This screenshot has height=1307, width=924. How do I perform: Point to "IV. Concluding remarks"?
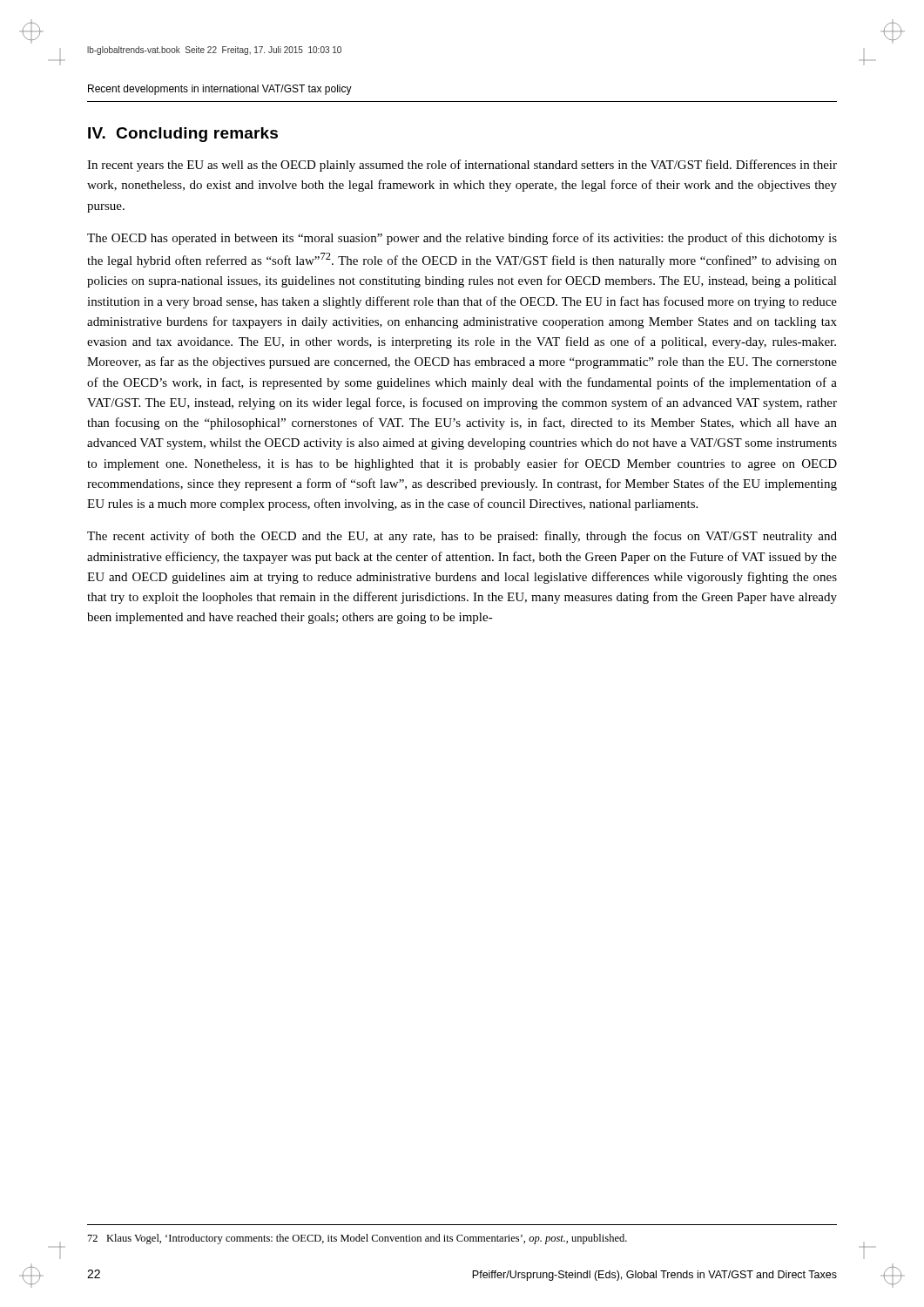183,133
